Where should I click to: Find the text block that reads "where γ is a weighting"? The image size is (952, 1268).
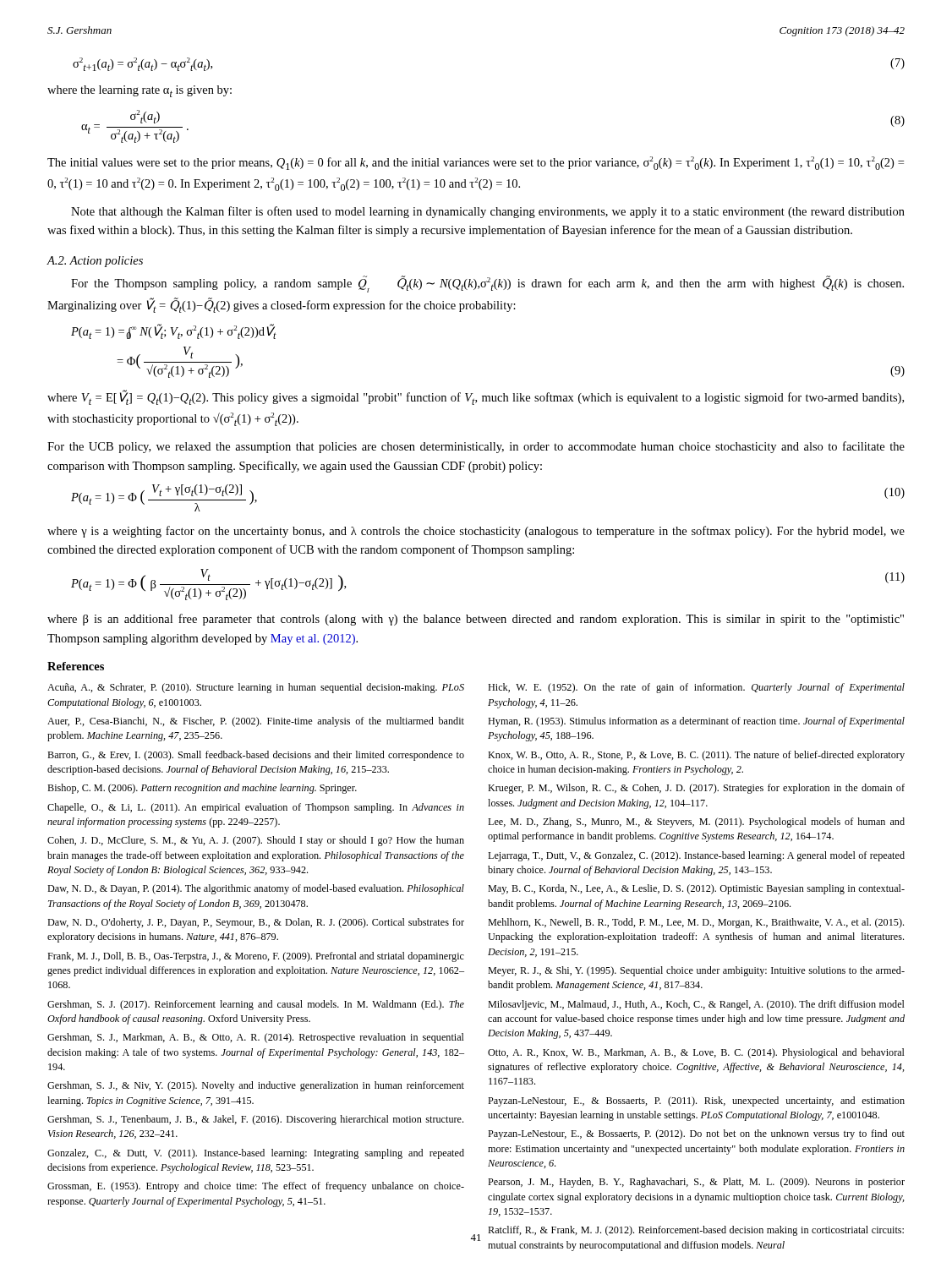click(x=476, y=540)
